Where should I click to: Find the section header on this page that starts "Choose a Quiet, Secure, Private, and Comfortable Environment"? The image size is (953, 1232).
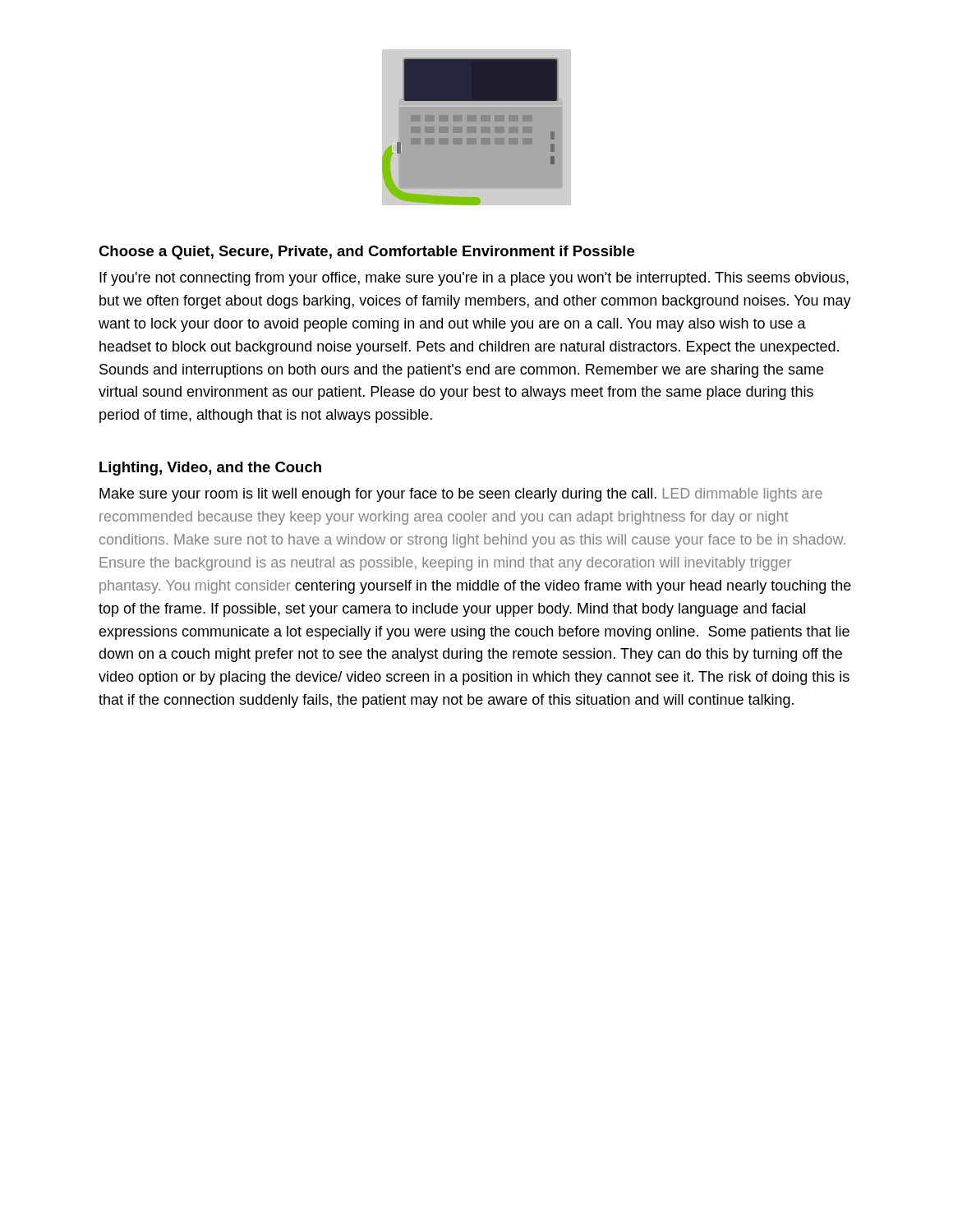coord(367,251)
